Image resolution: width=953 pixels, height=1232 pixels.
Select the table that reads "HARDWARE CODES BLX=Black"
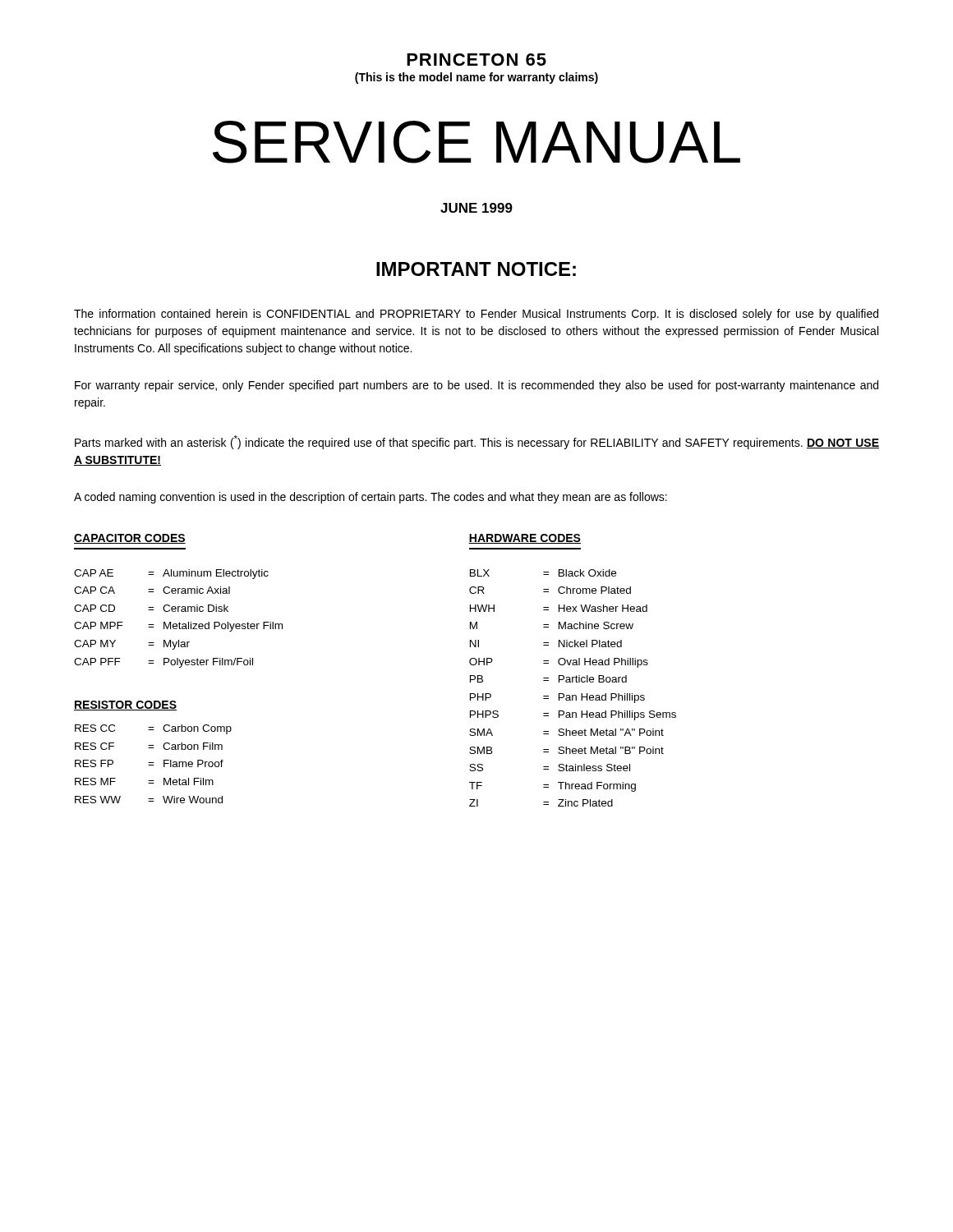pyautogui.click(x=674, y=671)
